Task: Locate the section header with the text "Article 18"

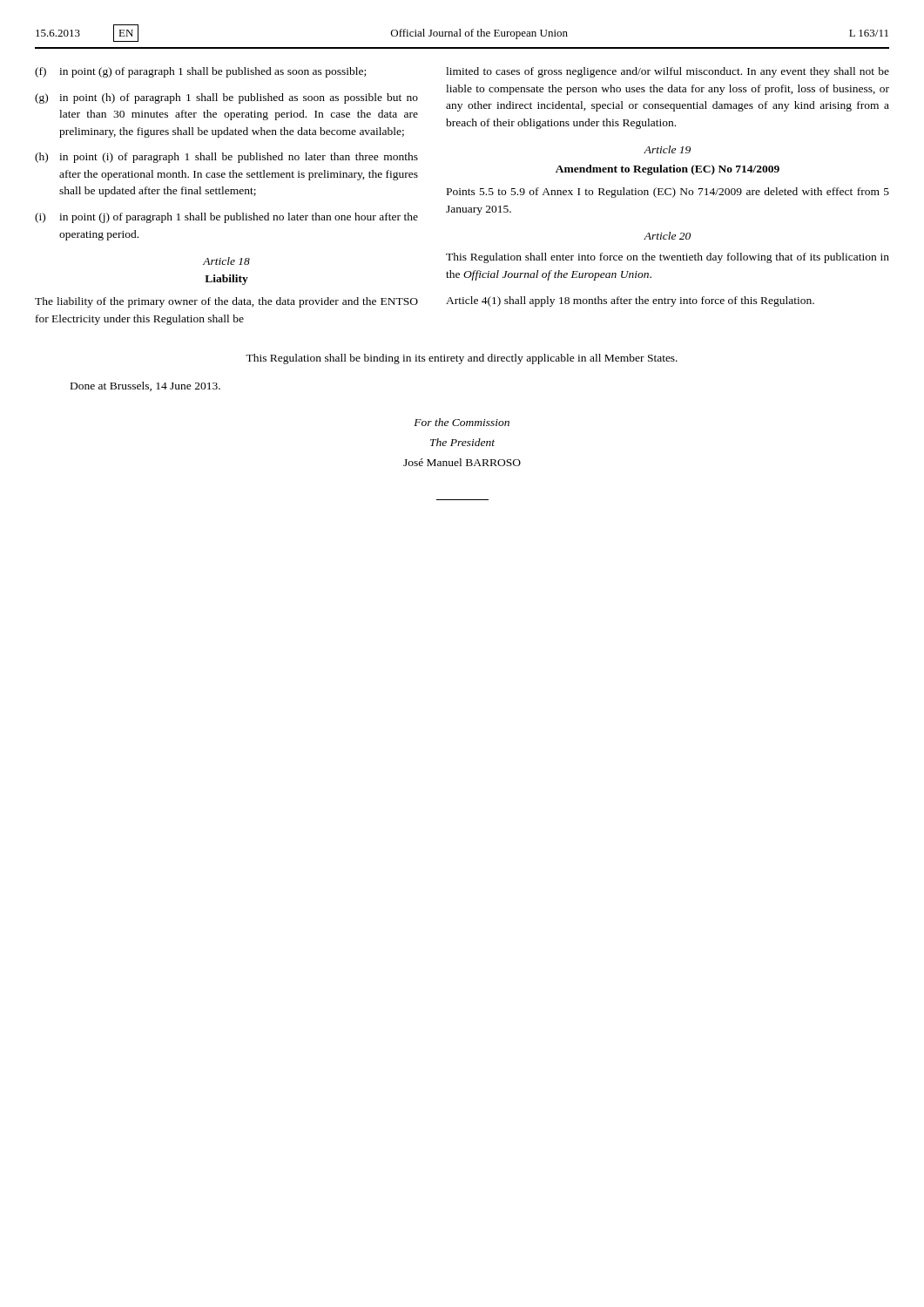Action: click(x=226, y=261)
